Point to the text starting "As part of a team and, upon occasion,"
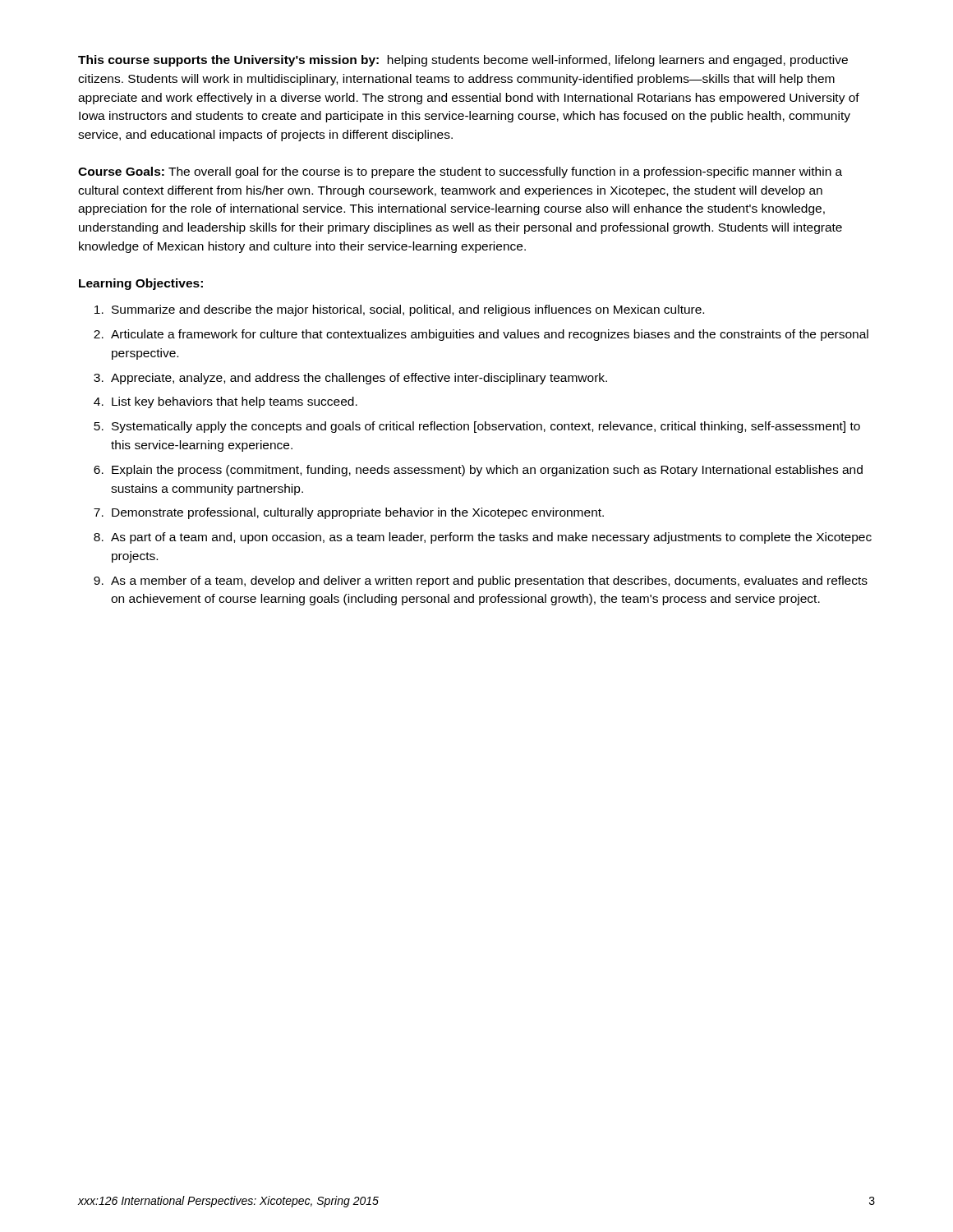This screenshot has height=1232, width=953. pos(491,547)
